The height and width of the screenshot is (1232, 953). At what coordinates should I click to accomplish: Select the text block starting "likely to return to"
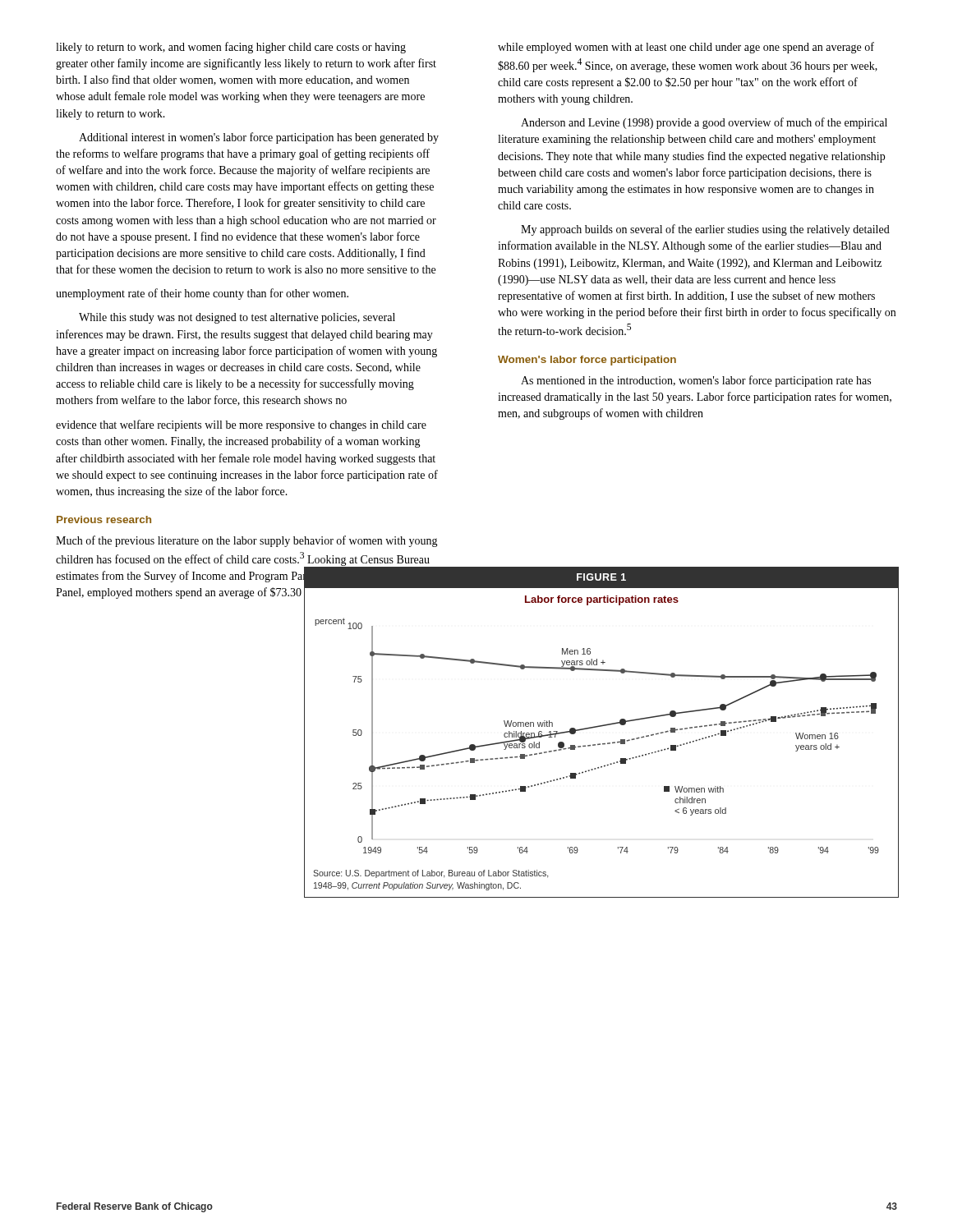[x=248, y=224]
